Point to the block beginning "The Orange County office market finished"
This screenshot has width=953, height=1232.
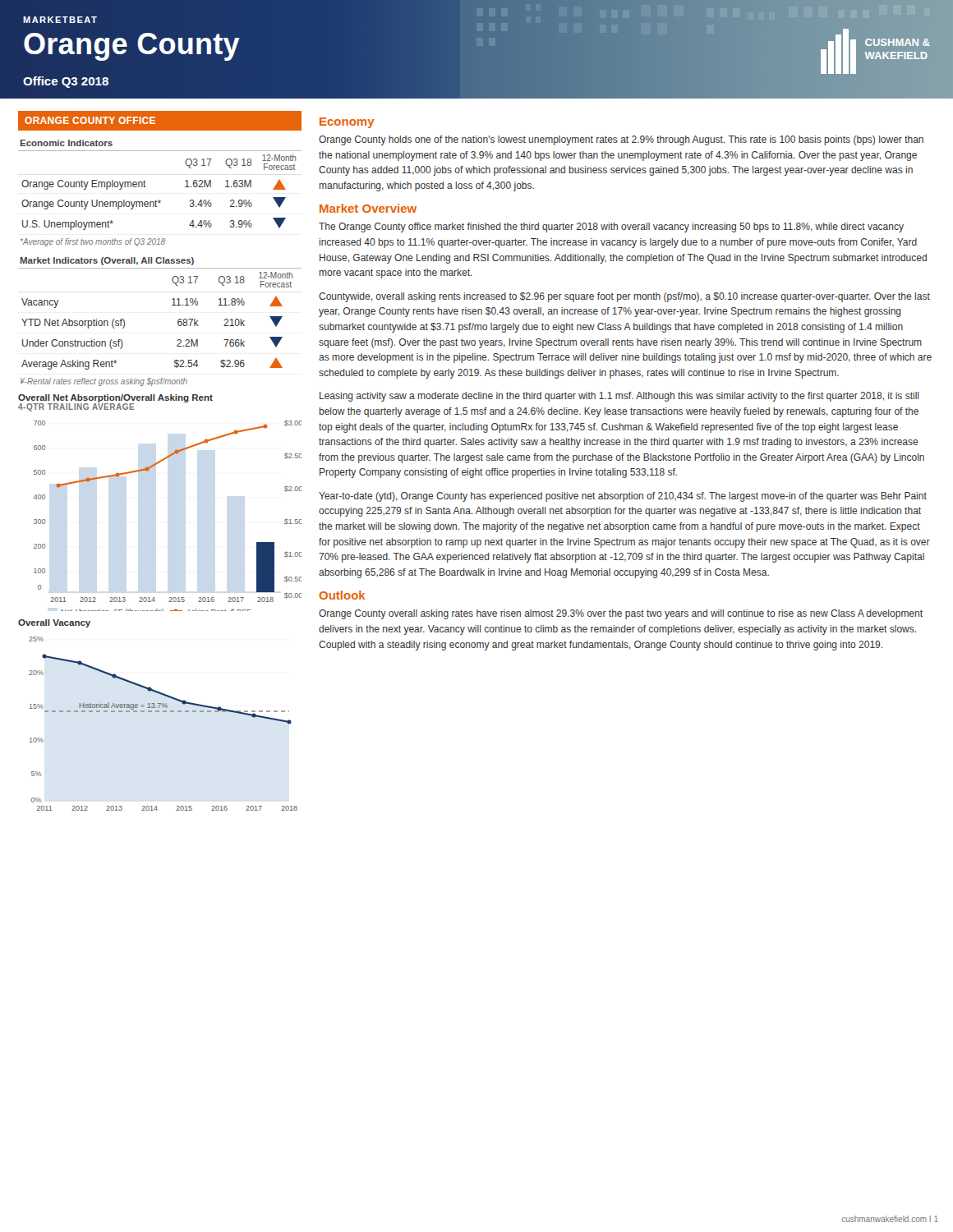point(623,250)
